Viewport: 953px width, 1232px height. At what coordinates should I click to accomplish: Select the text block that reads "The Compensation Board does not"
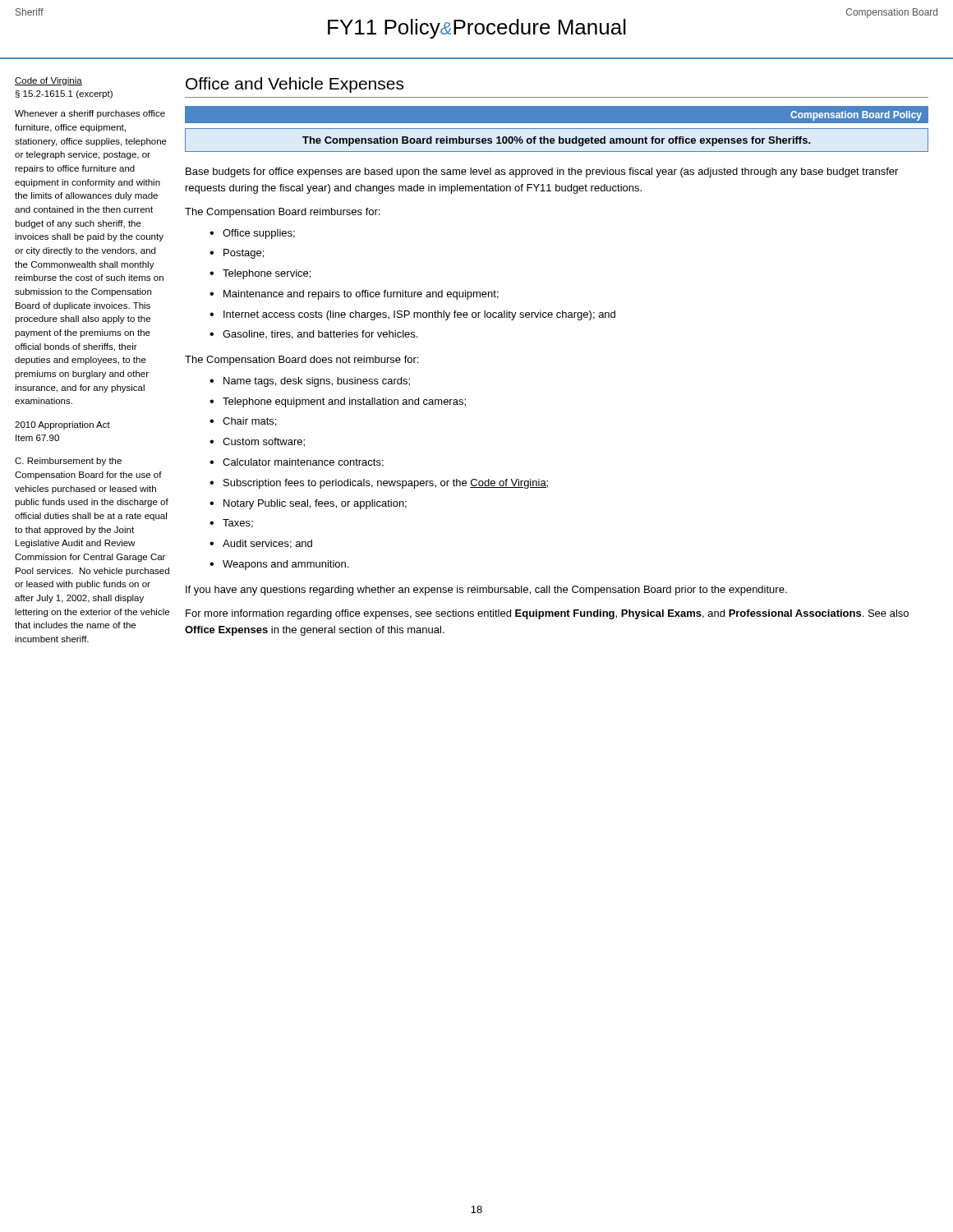click(x=302, y=360)
